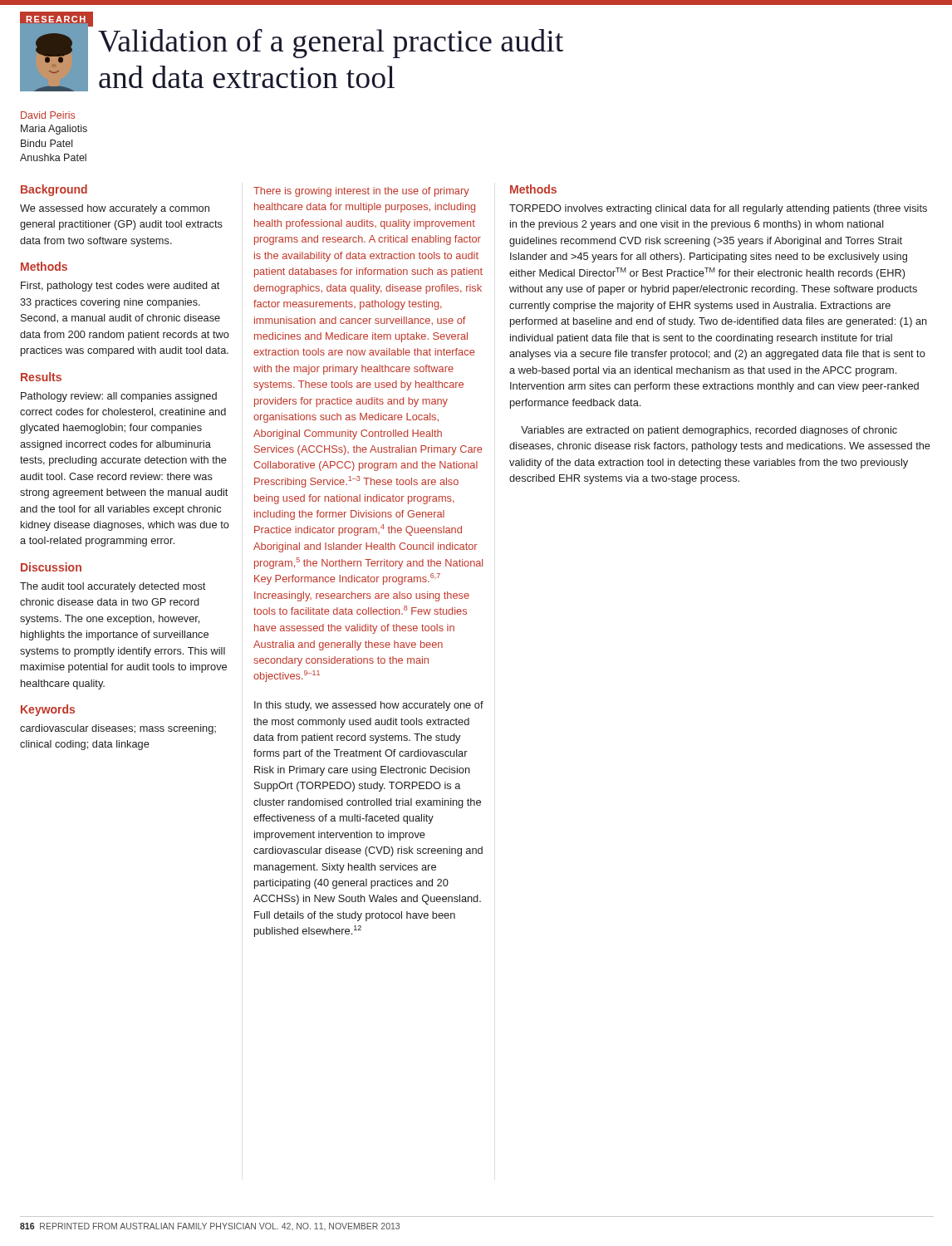Select the text block that says "TORPEDO involves extracting"

point(718,305)
